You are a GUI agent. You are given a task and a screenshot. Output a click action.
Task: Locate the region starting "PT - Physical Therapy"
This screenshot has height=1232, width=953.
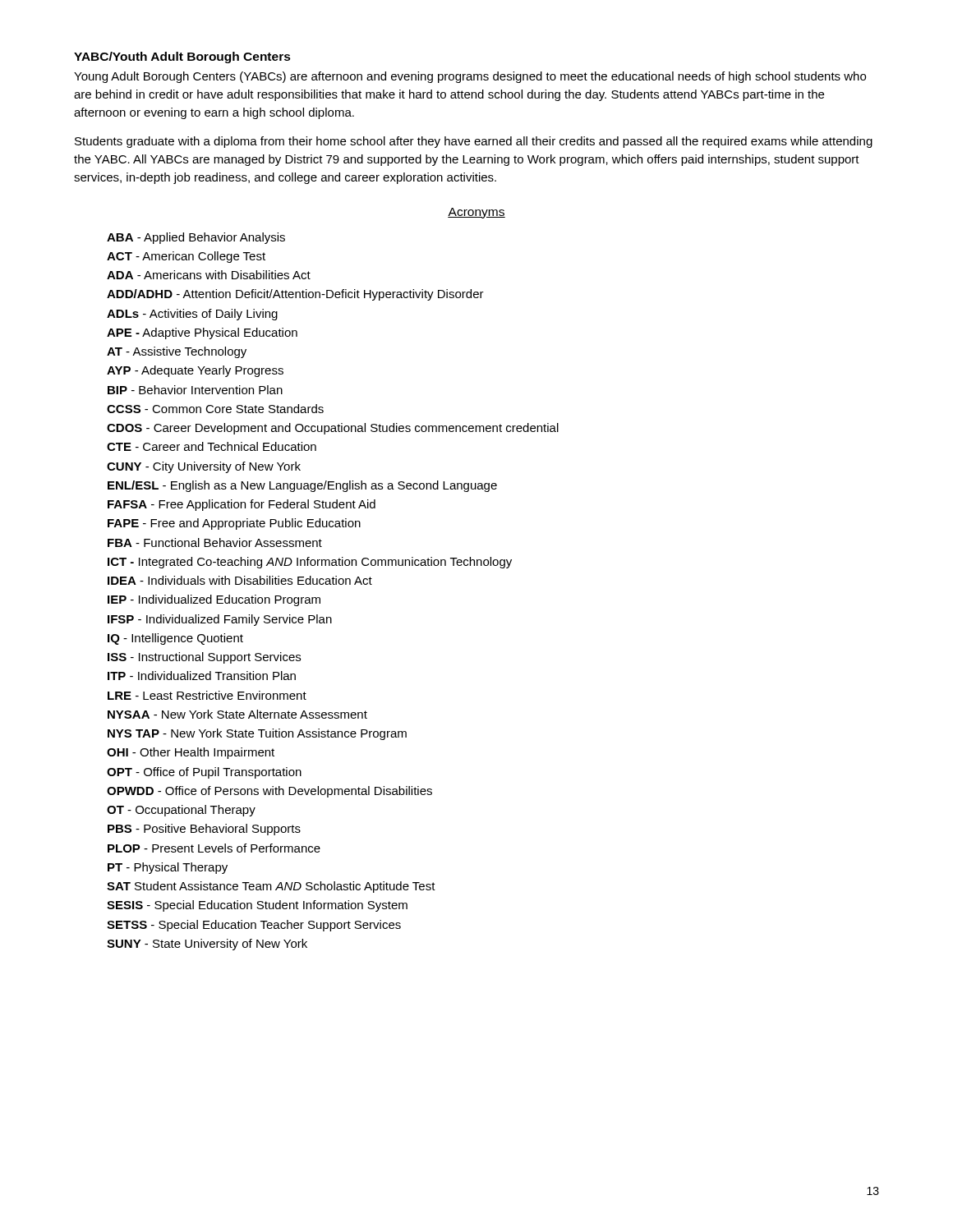pyautogui.click(x=167, y=867)
